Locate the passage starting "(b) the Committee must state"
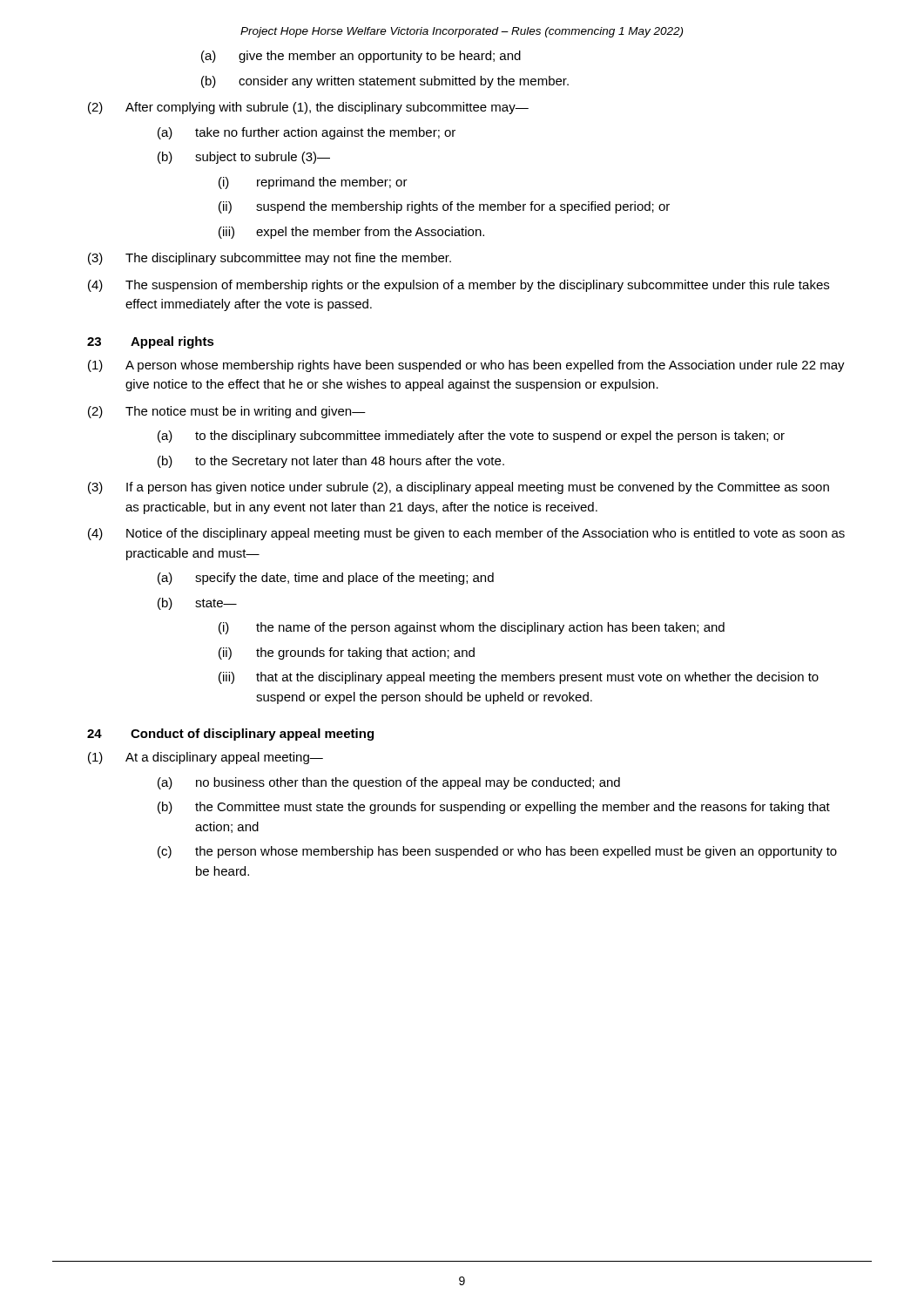This screenshot has height=1307, width=924. (x=501, y=817)
